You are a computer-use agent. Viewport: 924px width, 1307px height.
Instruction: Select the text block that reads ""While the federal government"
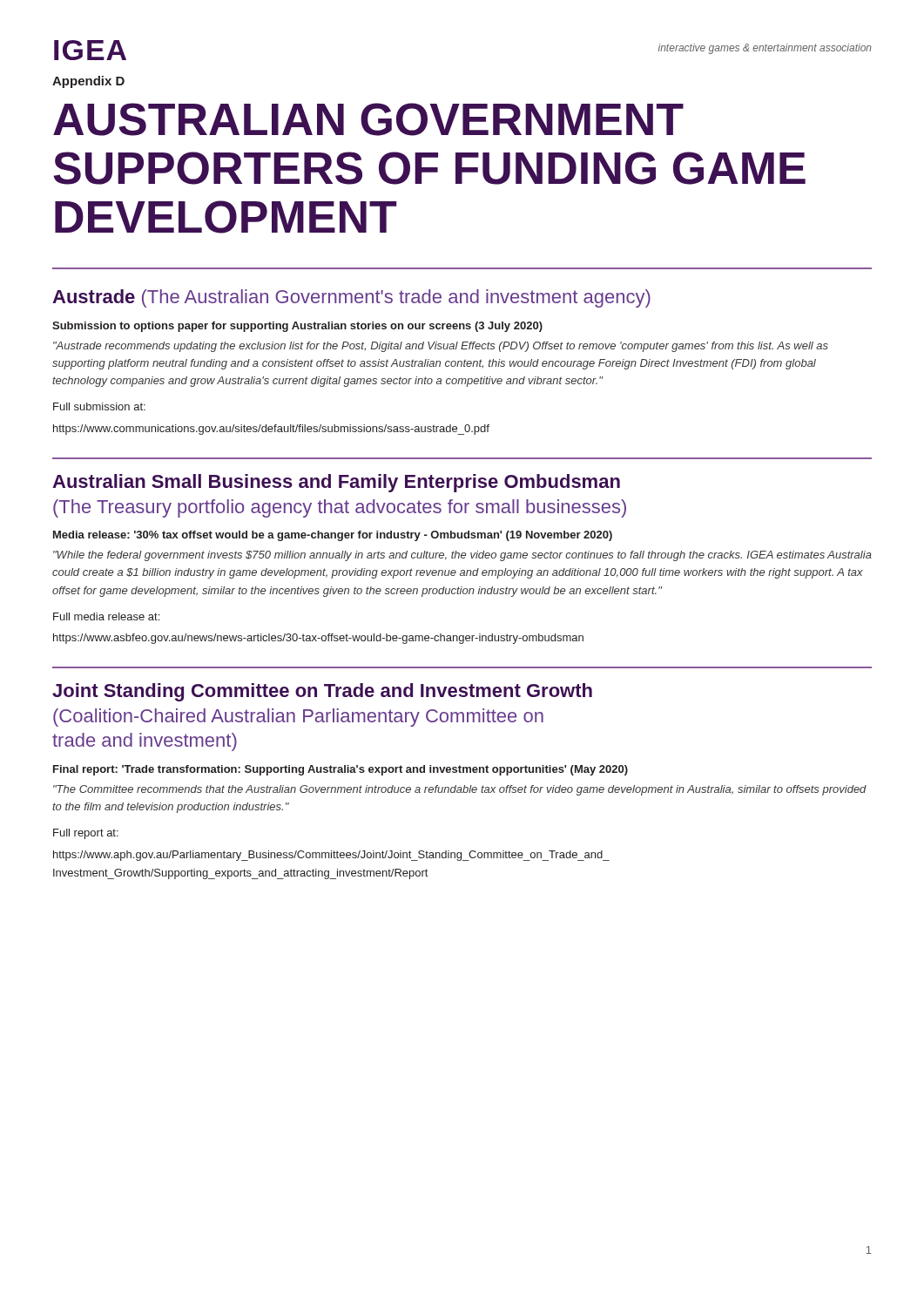coord(462,572)
